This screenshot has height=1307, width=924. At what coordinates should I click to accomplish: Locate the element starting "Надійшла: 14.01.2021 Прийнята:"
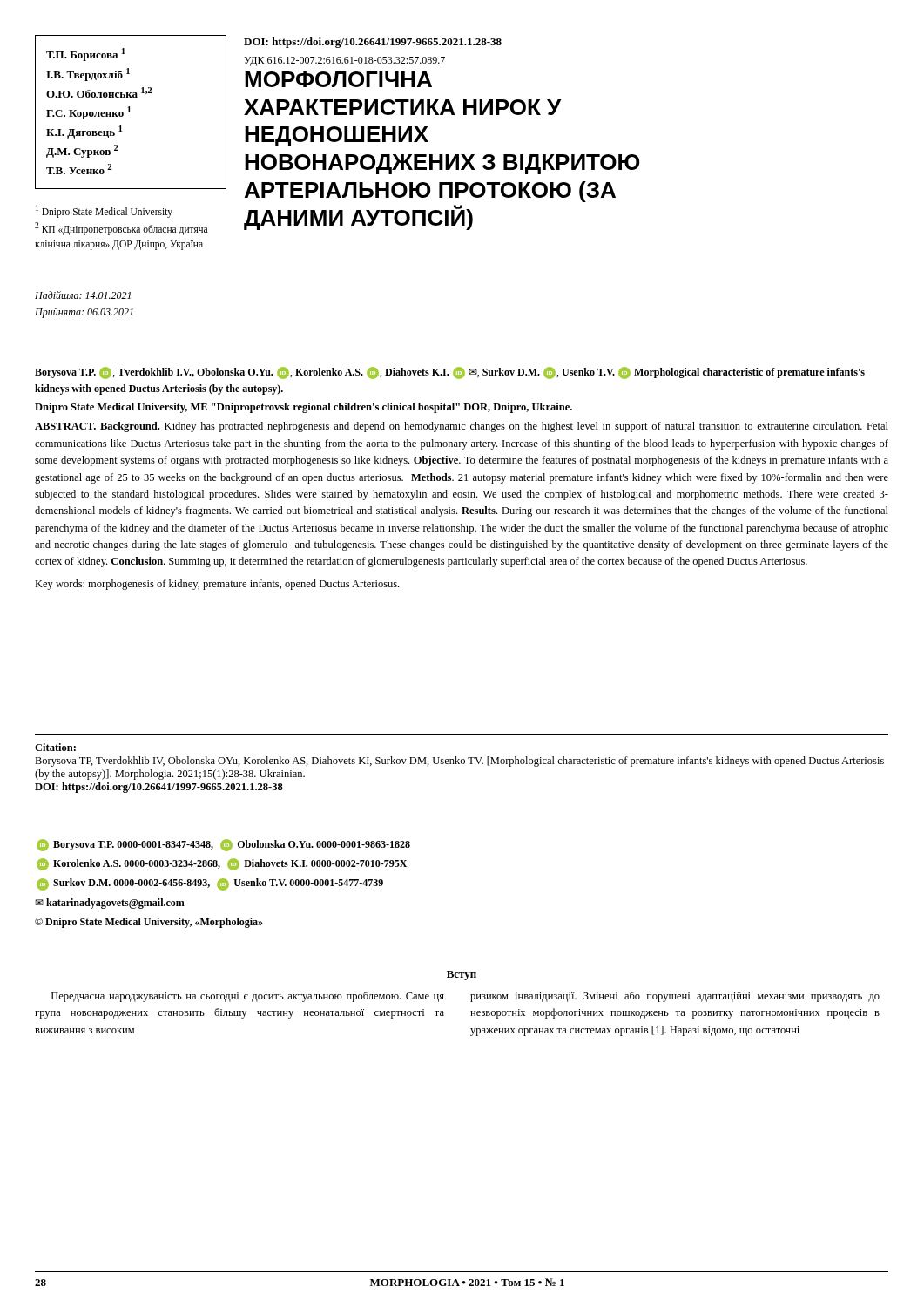tap(84, 304)
